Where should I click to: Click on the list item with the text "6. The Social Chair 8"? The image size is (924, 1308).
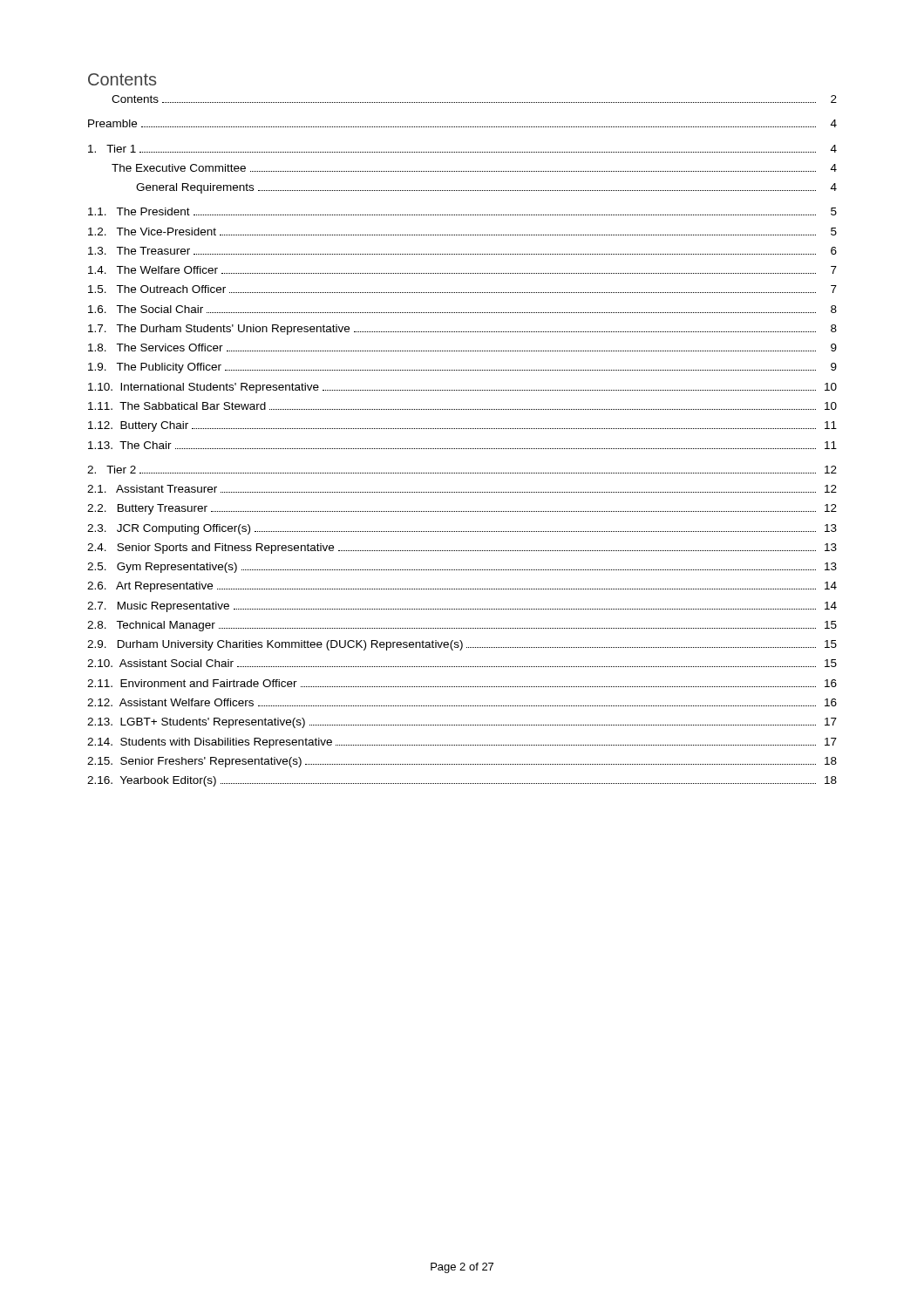click(462, 309)
